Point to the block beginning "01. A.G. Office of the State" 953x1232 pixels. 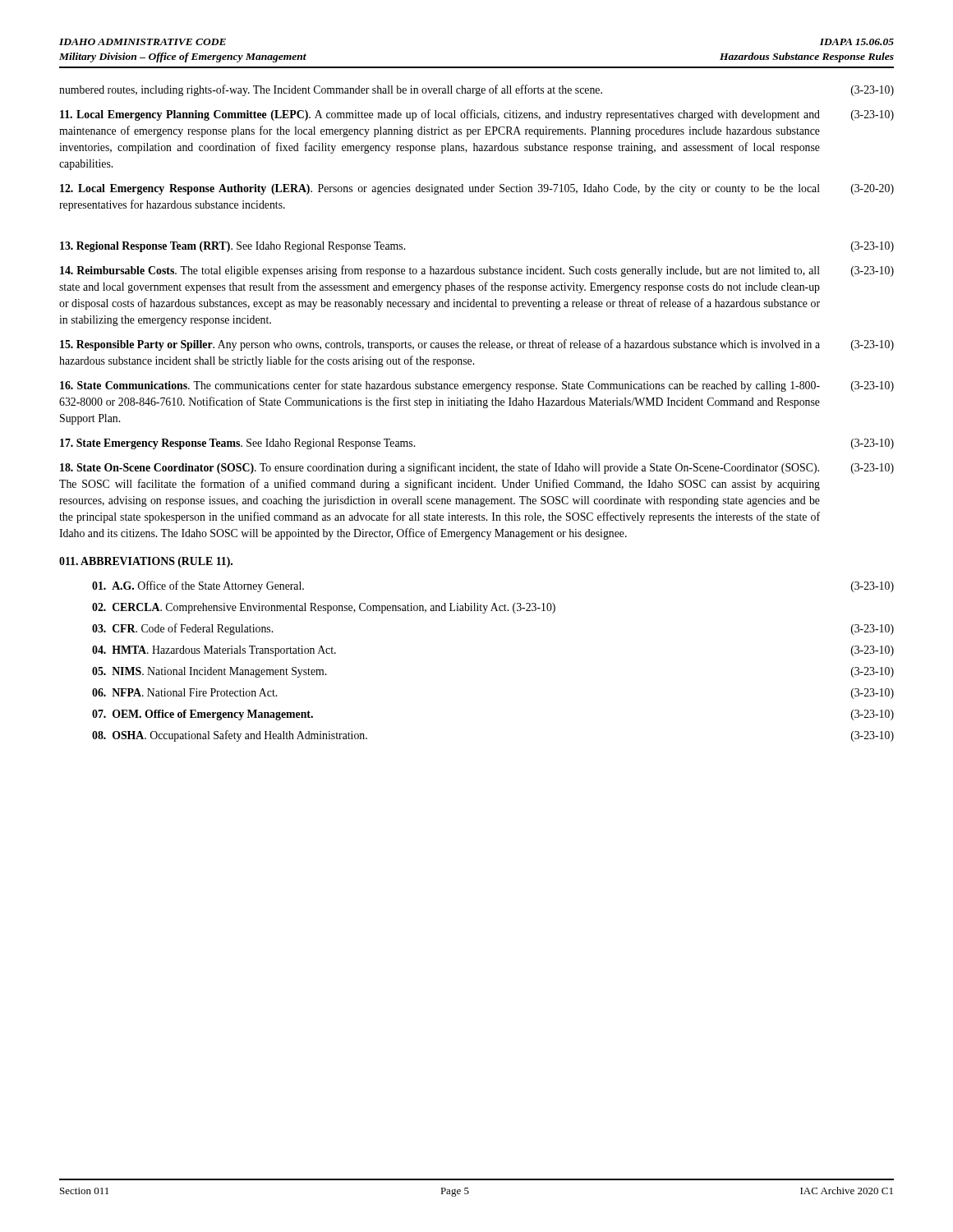(x=201, y=586)
